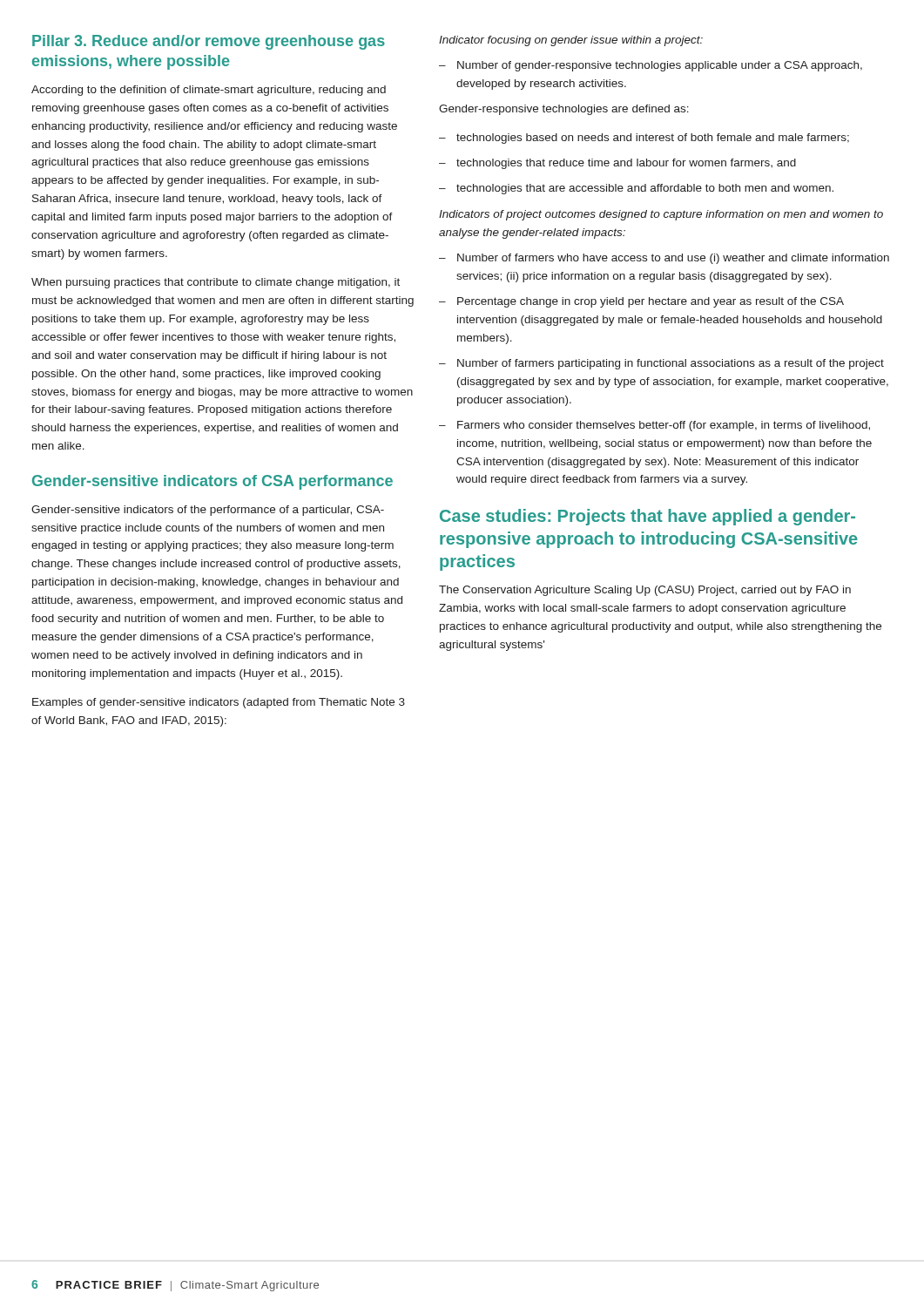Click where it says "Gender-responsive technologies are defined as:"
The width and height of the screenshot is (924, 1307).
click(x=666, y=109)
